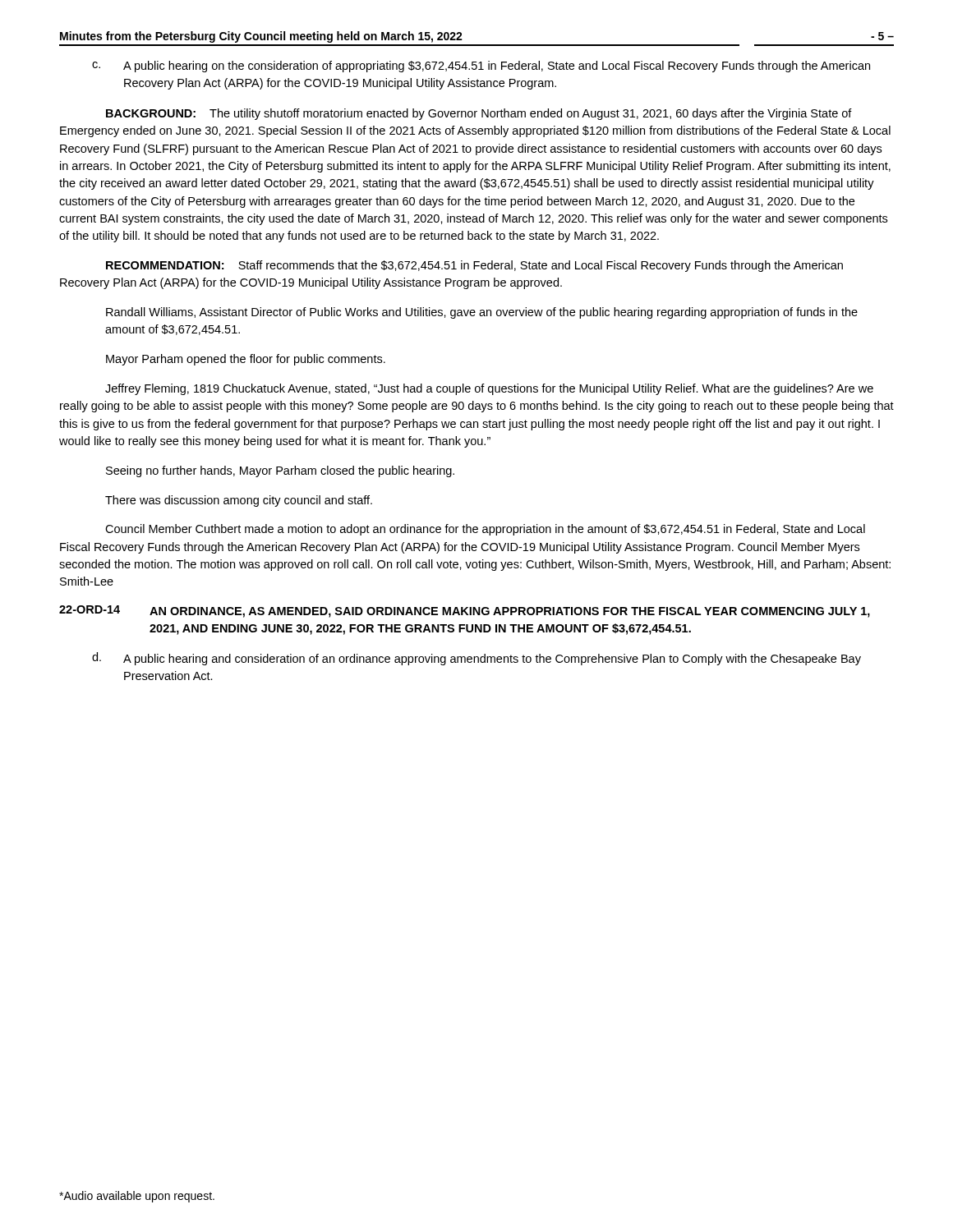The height and width of the screenshot is (1232, 953).
Task: Click on the text block that says "There was discussion among"
Action: [239, 501]
